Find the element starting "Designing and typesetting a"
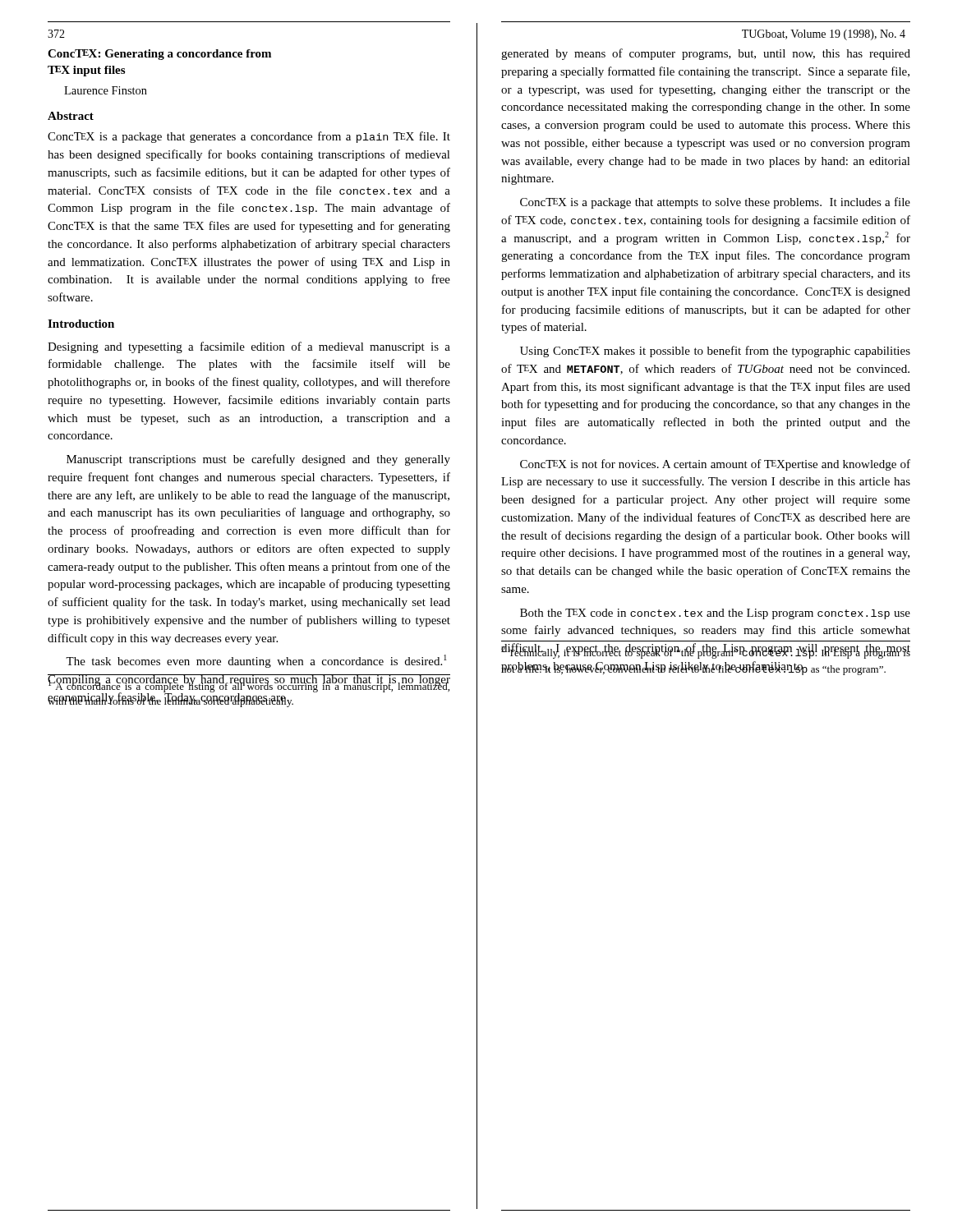Viewport: 953px width, 1232px height. (x=249, y=392)
